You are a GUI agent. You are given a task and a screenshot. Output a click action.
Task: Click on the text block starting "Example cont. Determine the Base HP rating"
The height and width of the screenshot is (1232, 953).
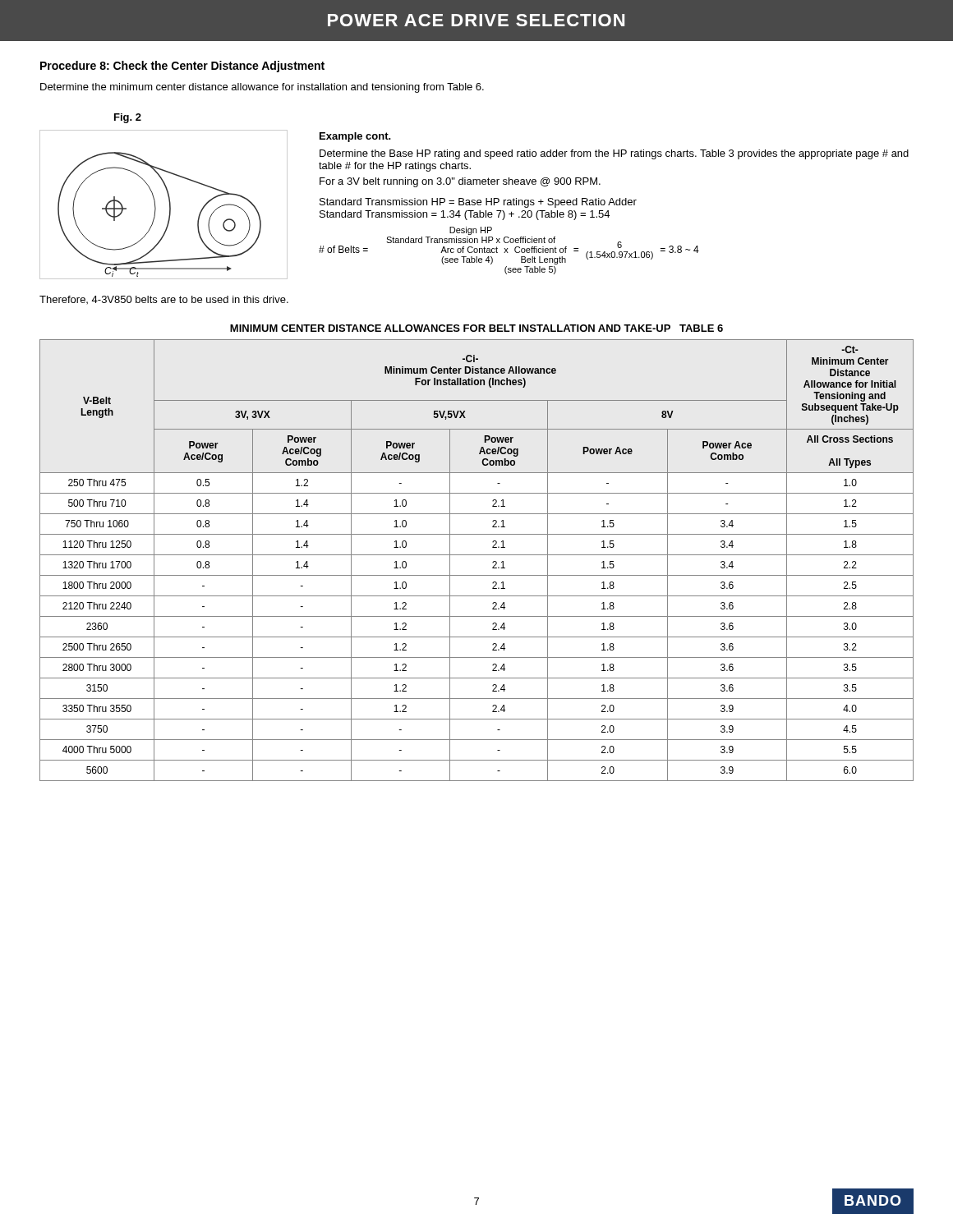click(x=616, y=202)
